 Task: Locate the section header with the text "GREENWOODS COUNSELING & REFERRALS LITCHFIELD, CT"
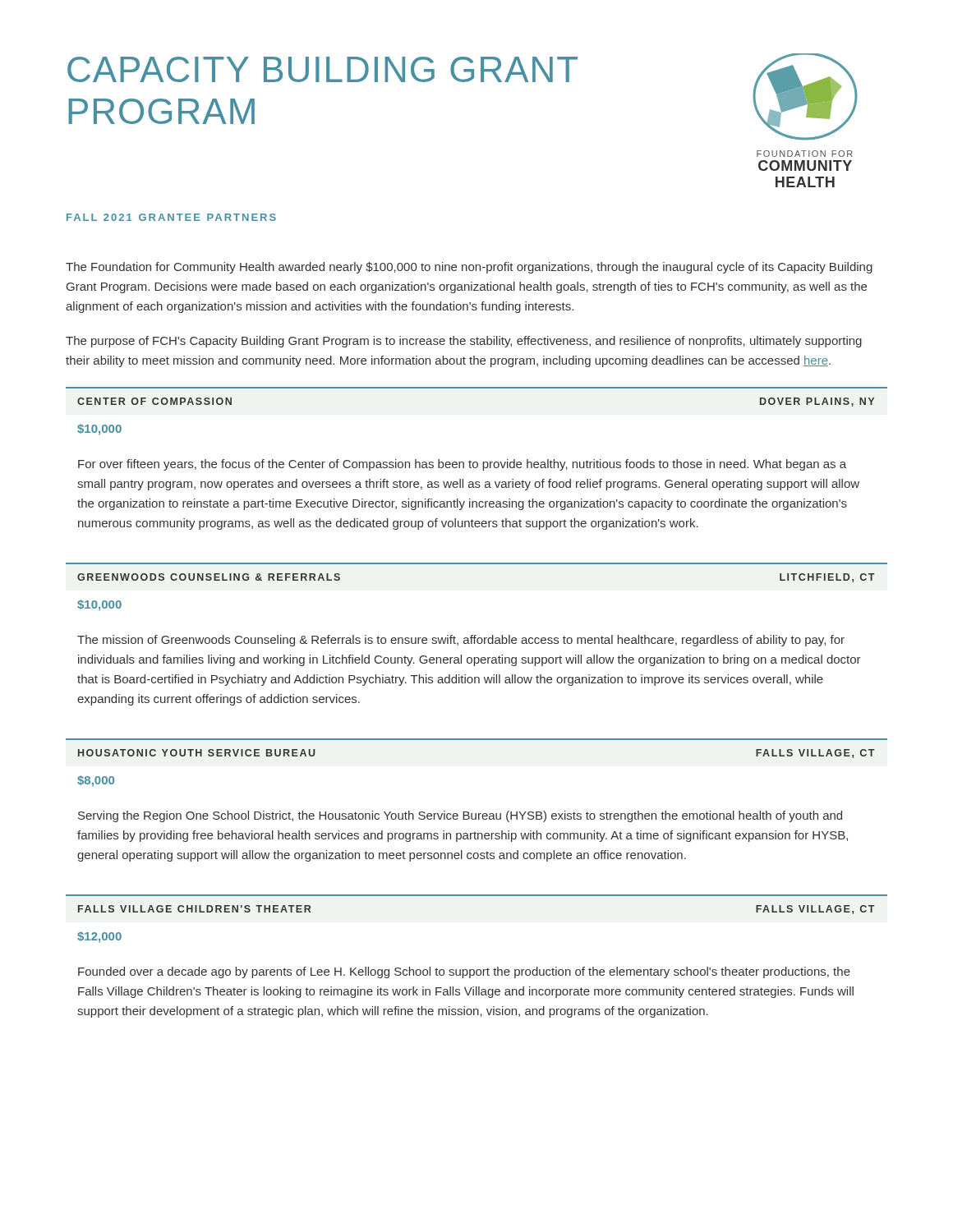pyautogui.click(x=209, y=578)
